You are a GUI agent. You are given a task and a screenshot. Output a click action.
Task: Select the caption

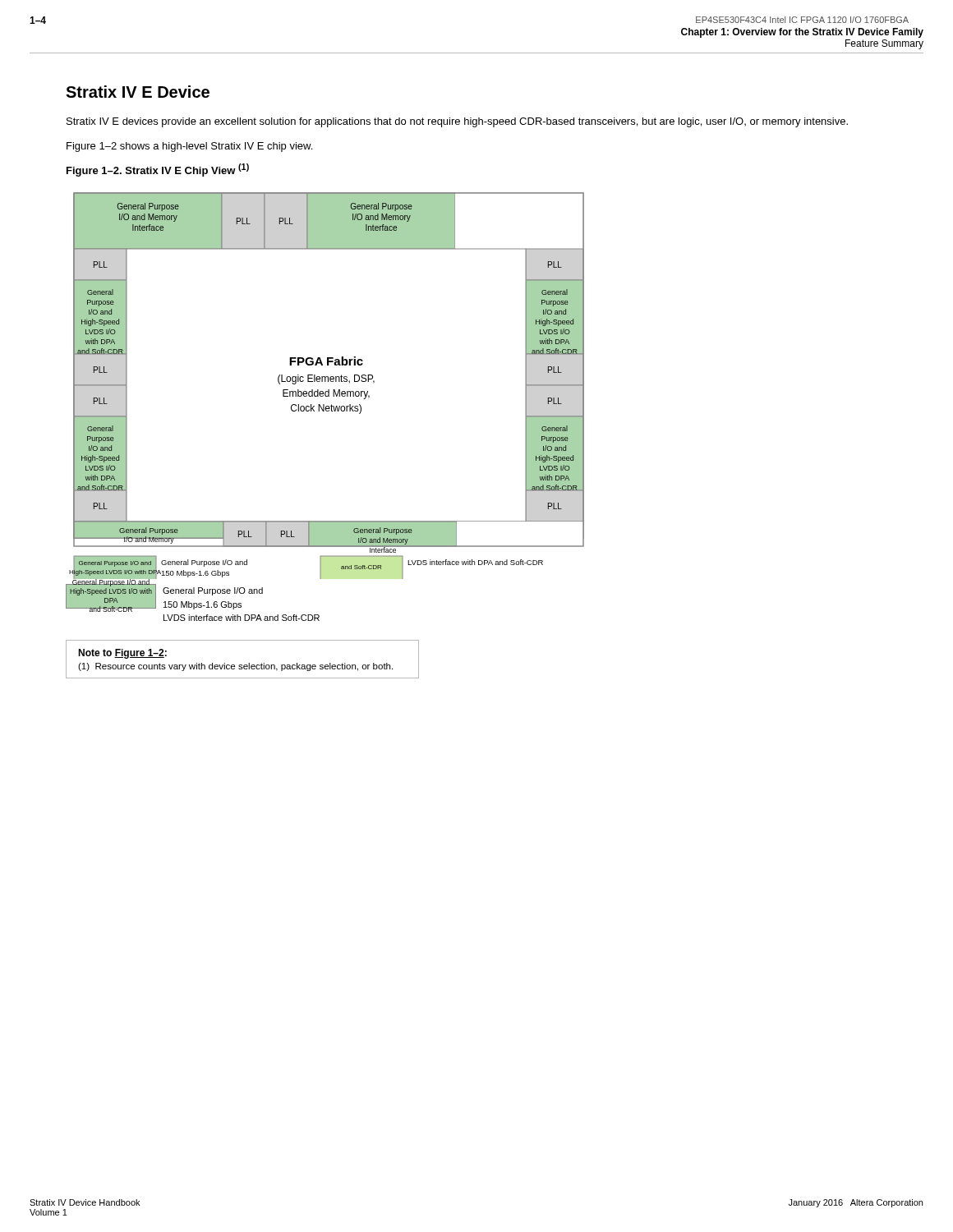[x=157, y=169]
